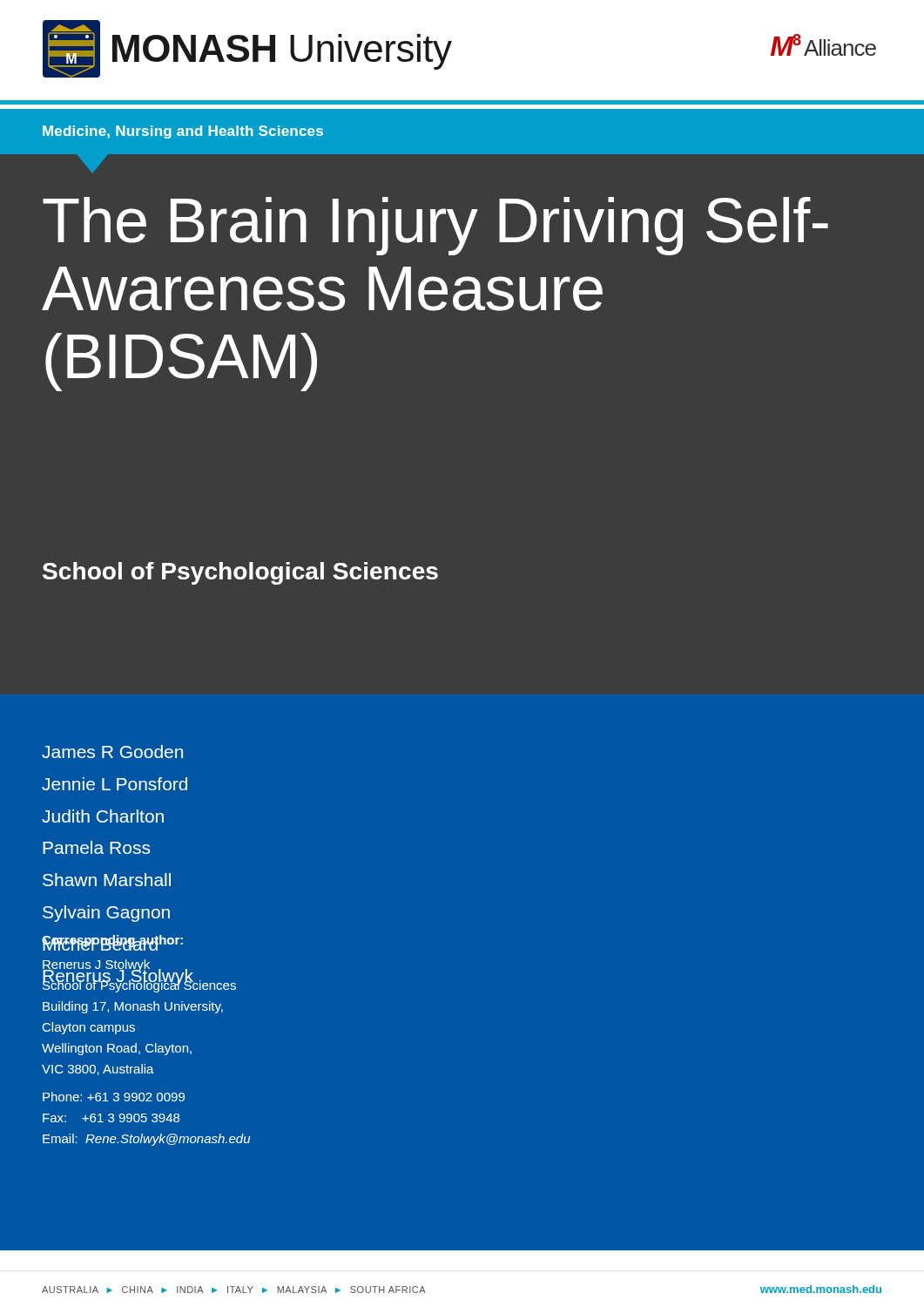This screenshot has width=924, height=1307.
Task: Navigate to the element starting "The Brain Injury Driving Self-Awareness Measure"
Action: click(x=436, y=289)
